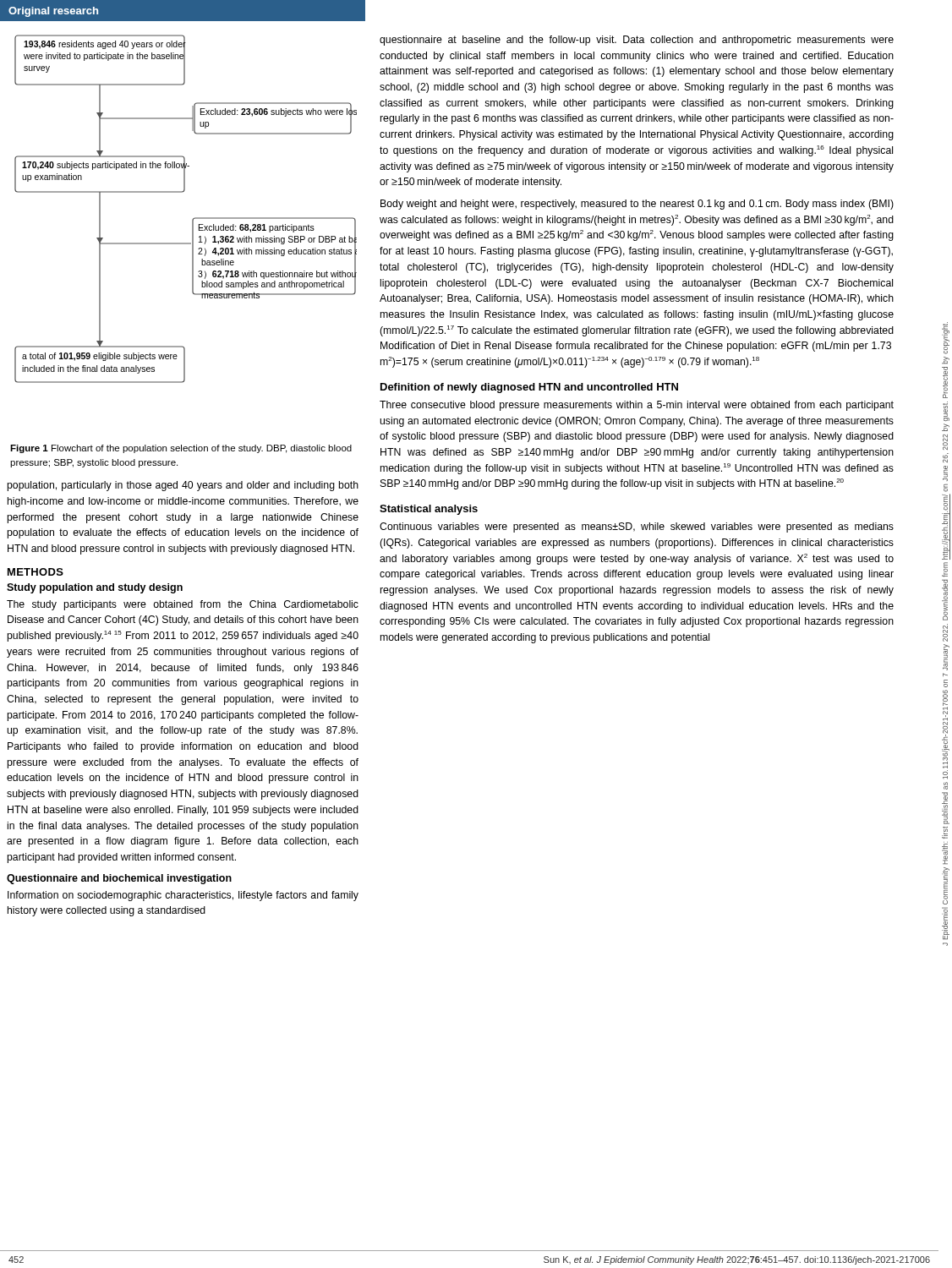This screenshot has height=1268, width=952.
Task: Click on the text block that reads "Body weight and height were, respectively, measured"
Action: tap(637, 283)
